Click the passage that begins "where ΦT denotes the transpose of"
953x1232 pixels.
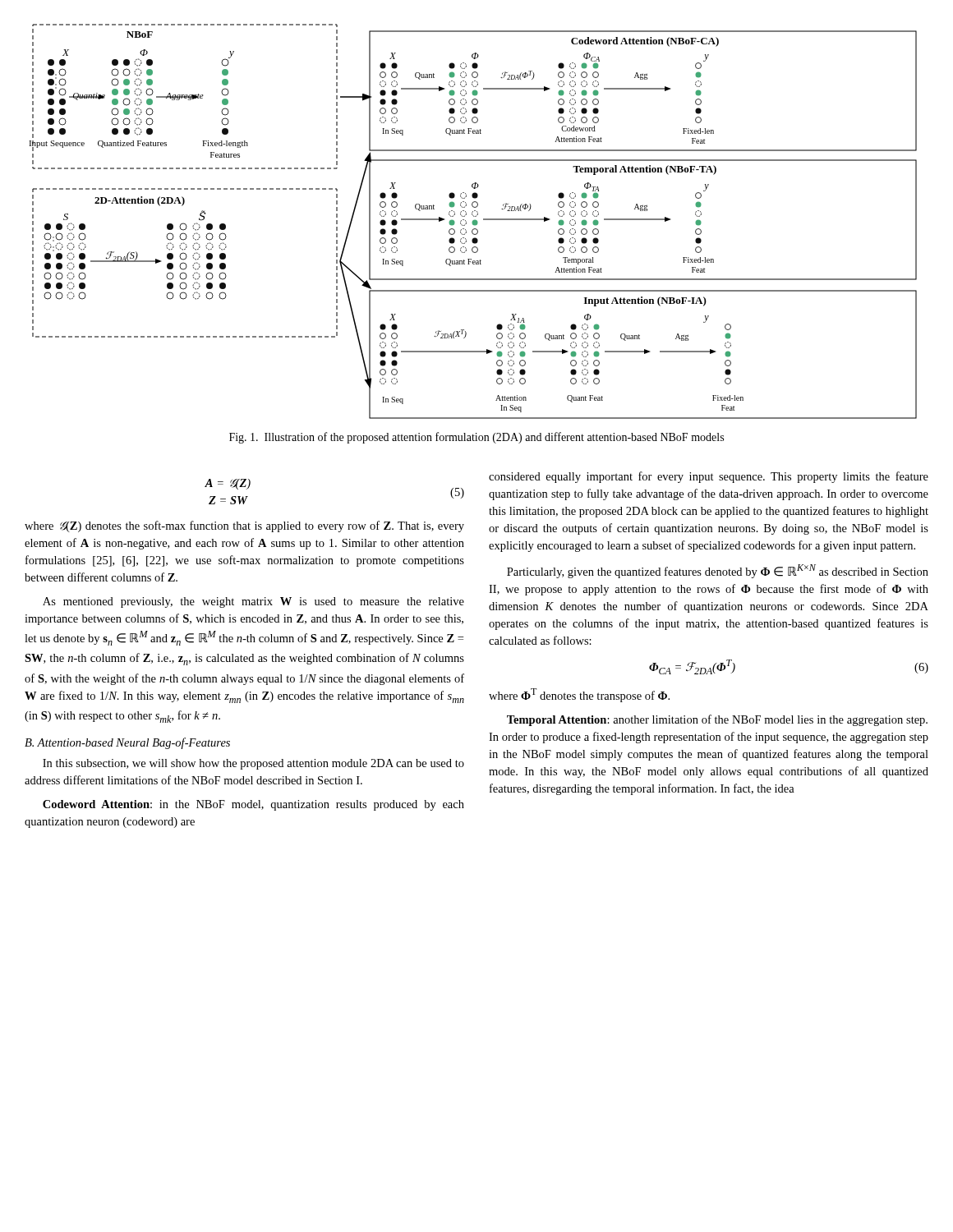pos(579,695)
